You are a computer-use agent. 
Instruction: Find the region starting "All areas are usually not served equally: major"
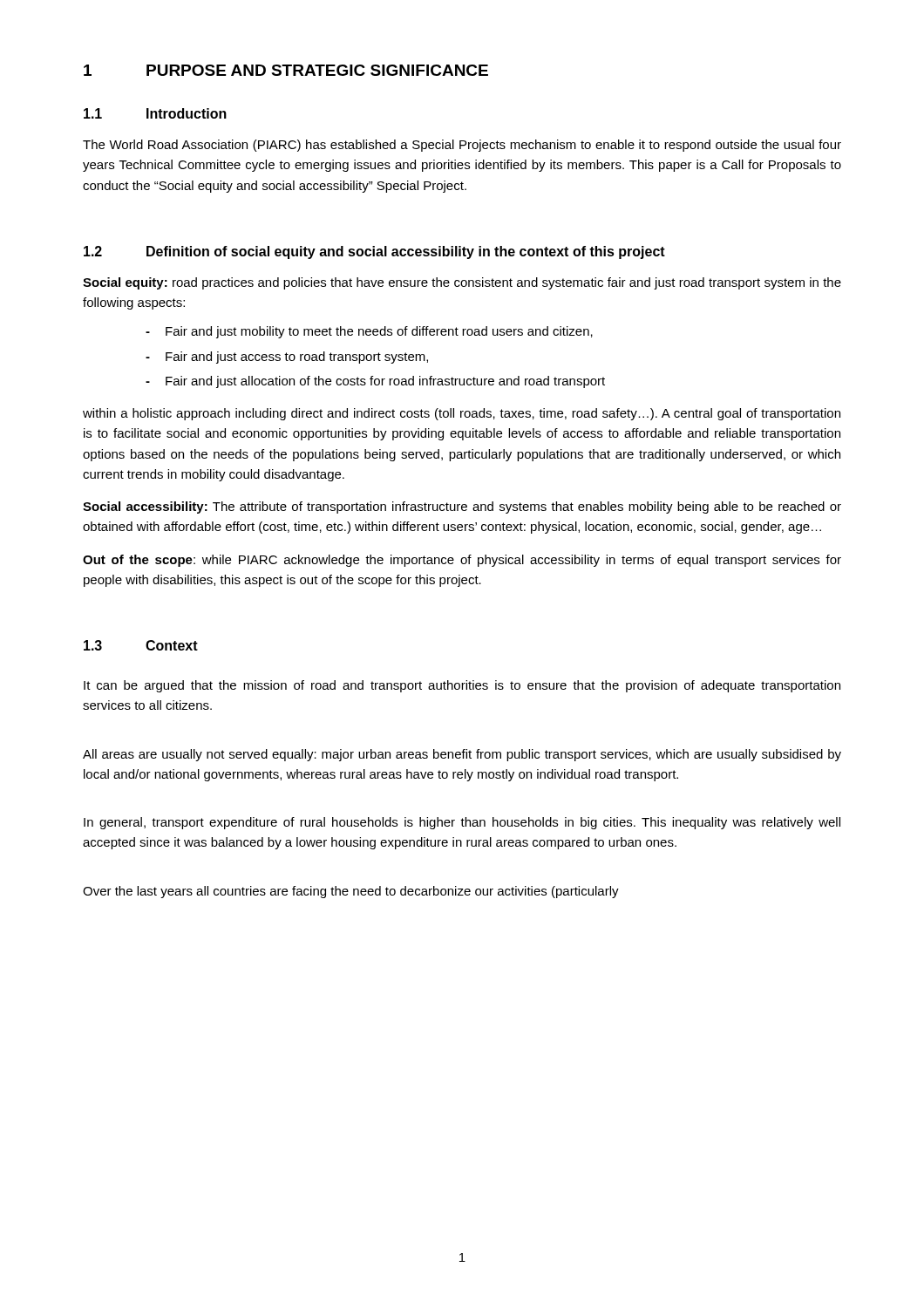click(x=462, y=764)
